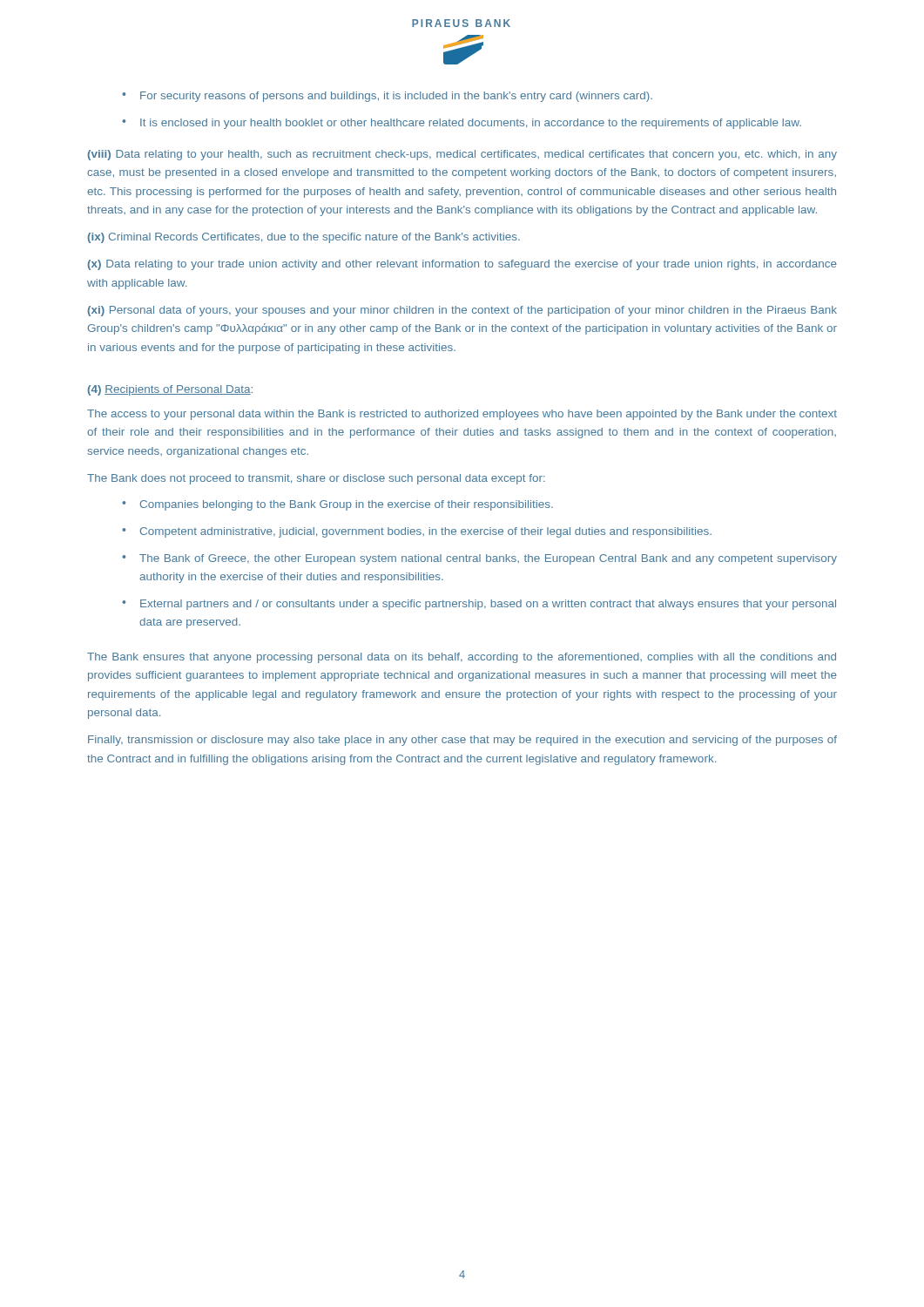This screenshot has height=1307, width=924.
Task: Locate a section header
Action: [x=170, y=389]
